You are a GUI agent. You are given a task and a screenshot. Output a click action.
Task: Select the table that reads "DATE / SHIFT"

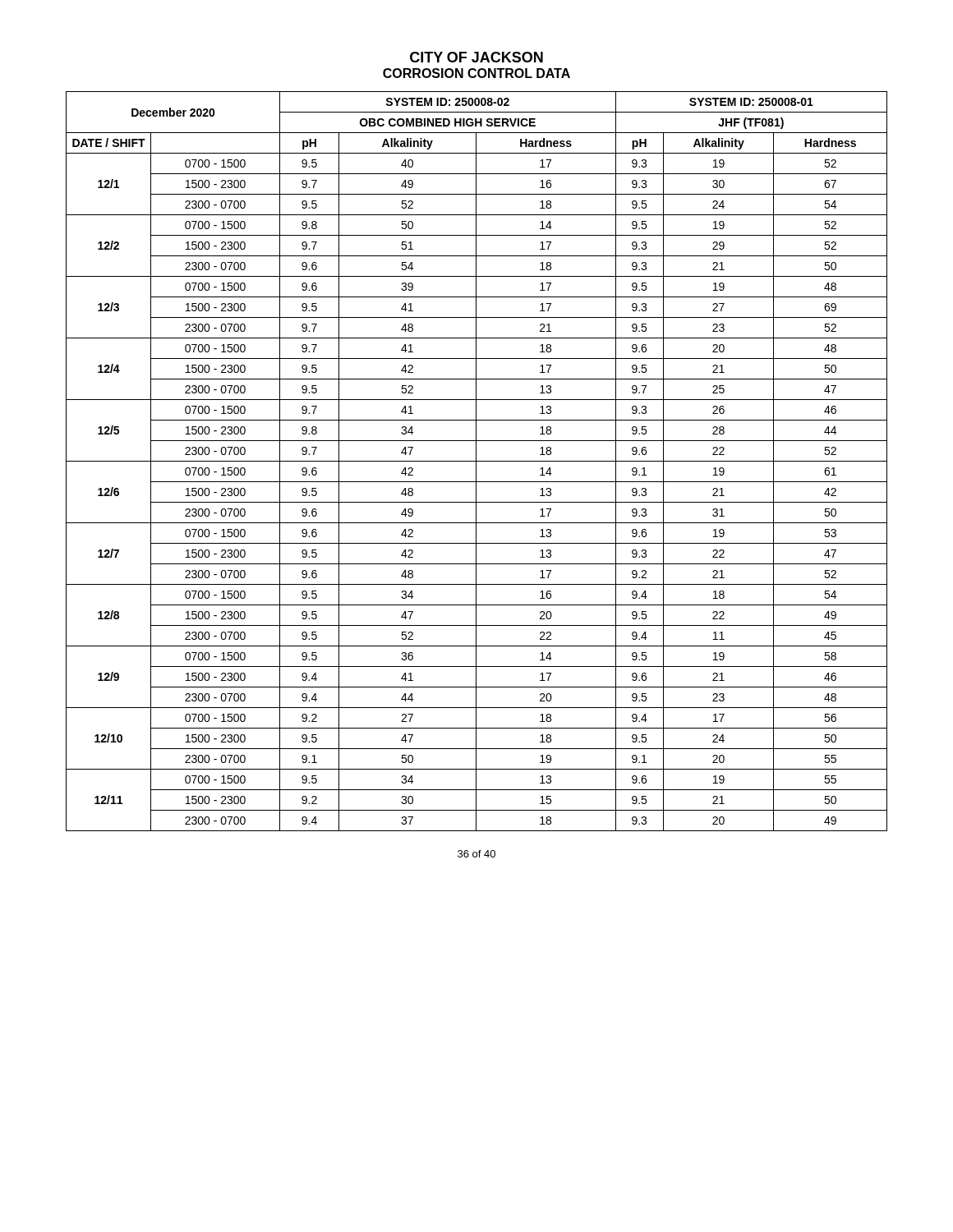476,461
